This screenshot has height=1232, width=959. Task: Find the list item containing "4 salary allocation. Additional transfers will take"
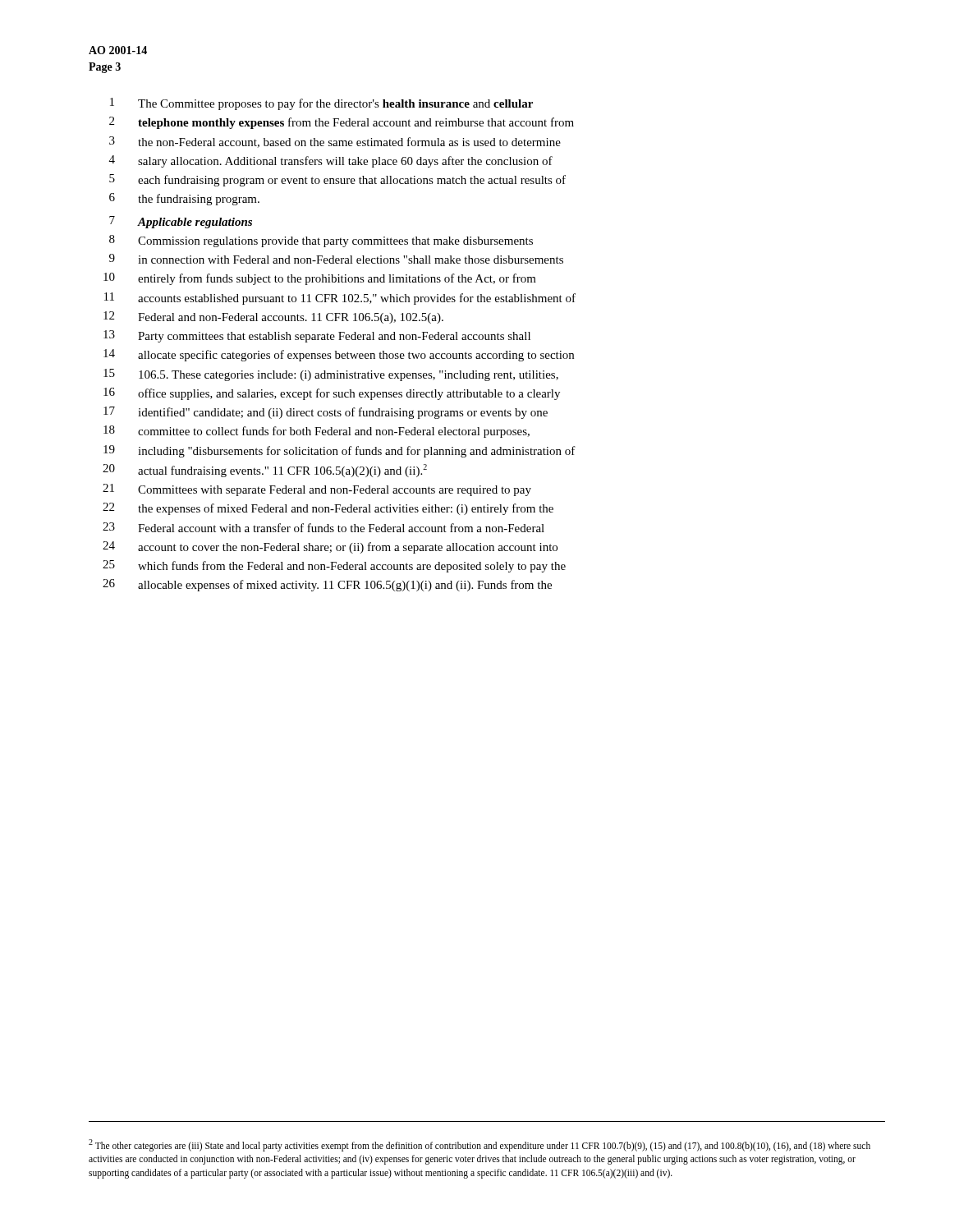(x=487, y=161)
